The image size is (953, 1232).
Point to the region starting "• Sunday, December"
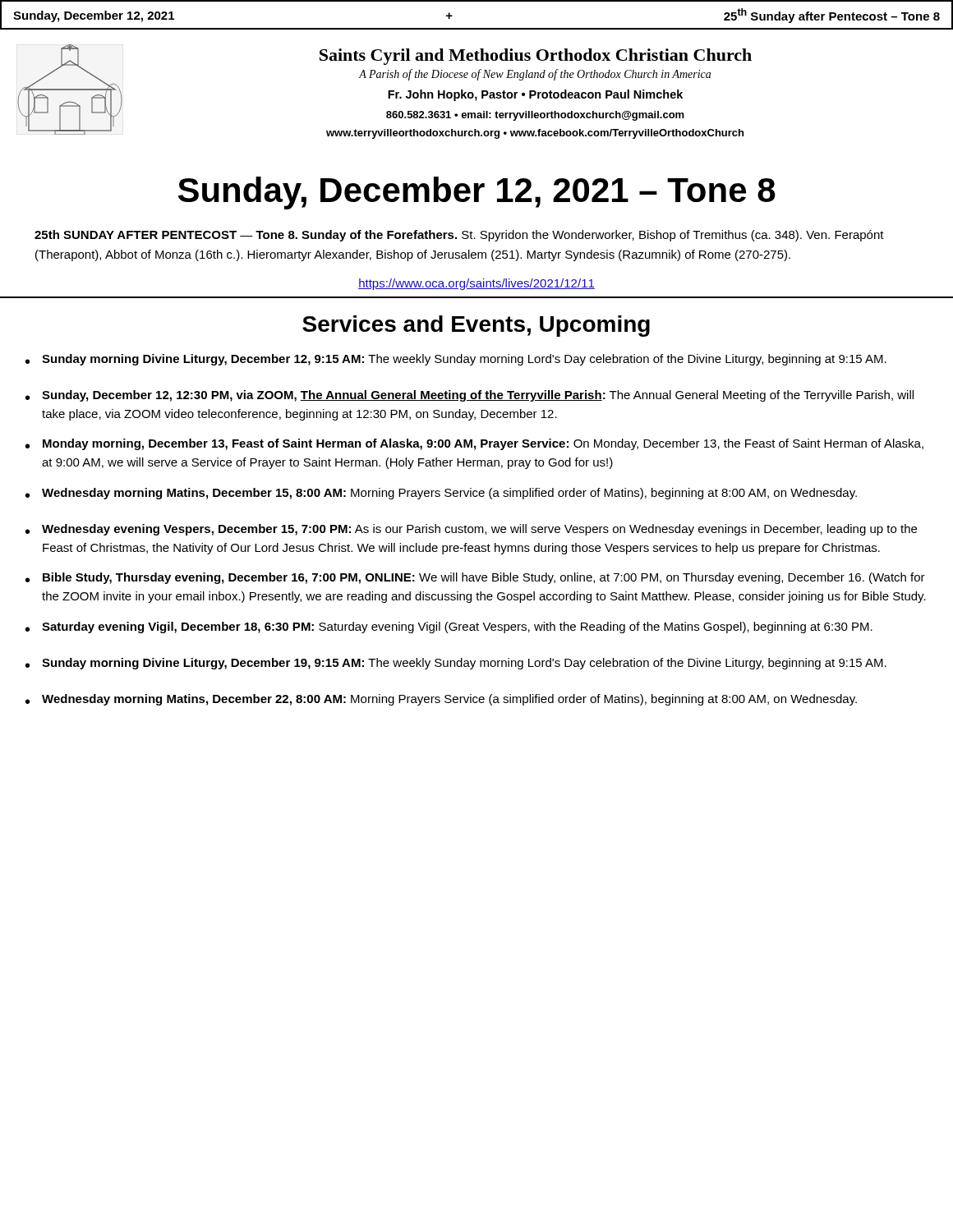pyautogui.click(x=476, y=404)
